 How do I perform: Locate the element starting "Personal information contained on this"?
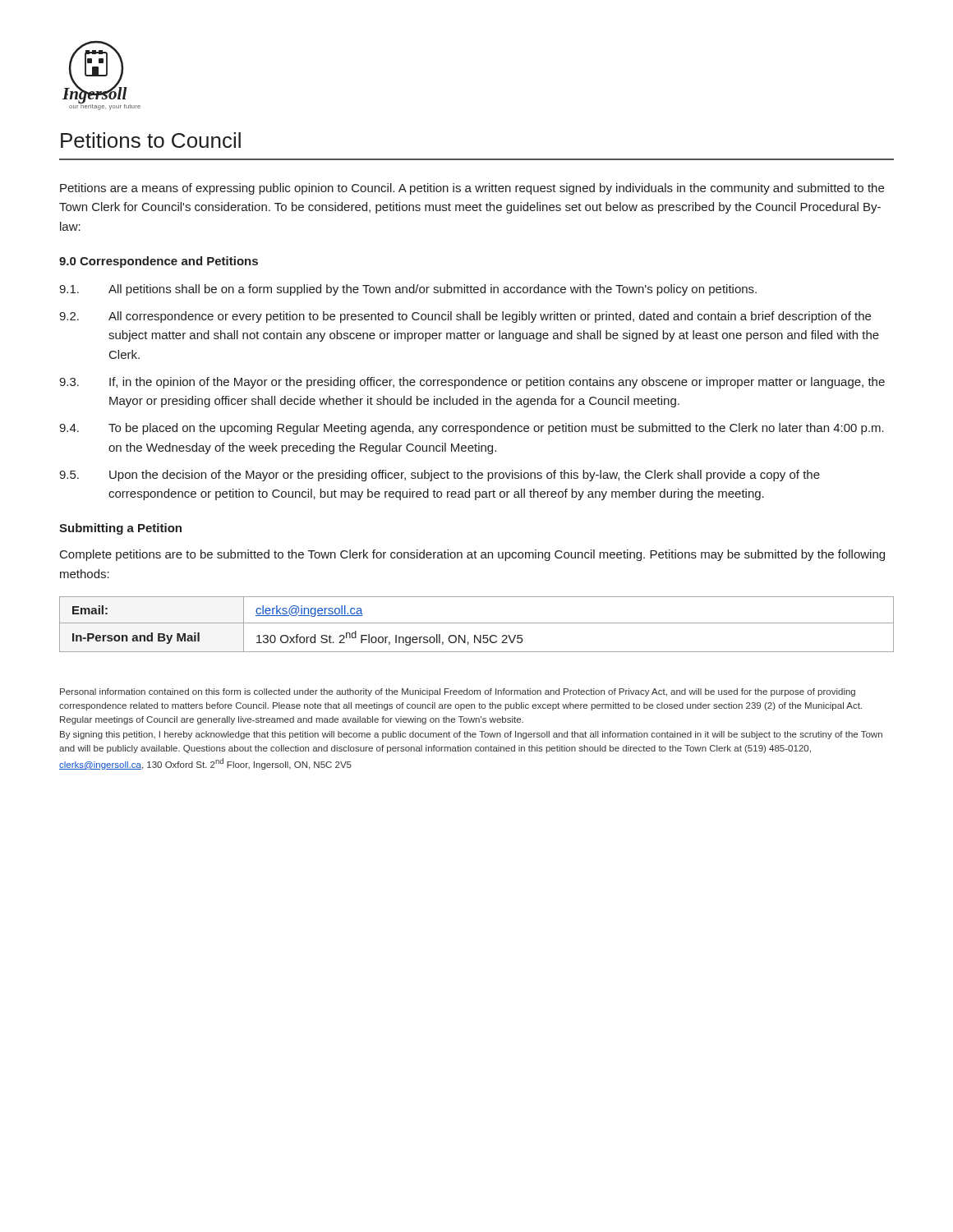tap(471, 728)
